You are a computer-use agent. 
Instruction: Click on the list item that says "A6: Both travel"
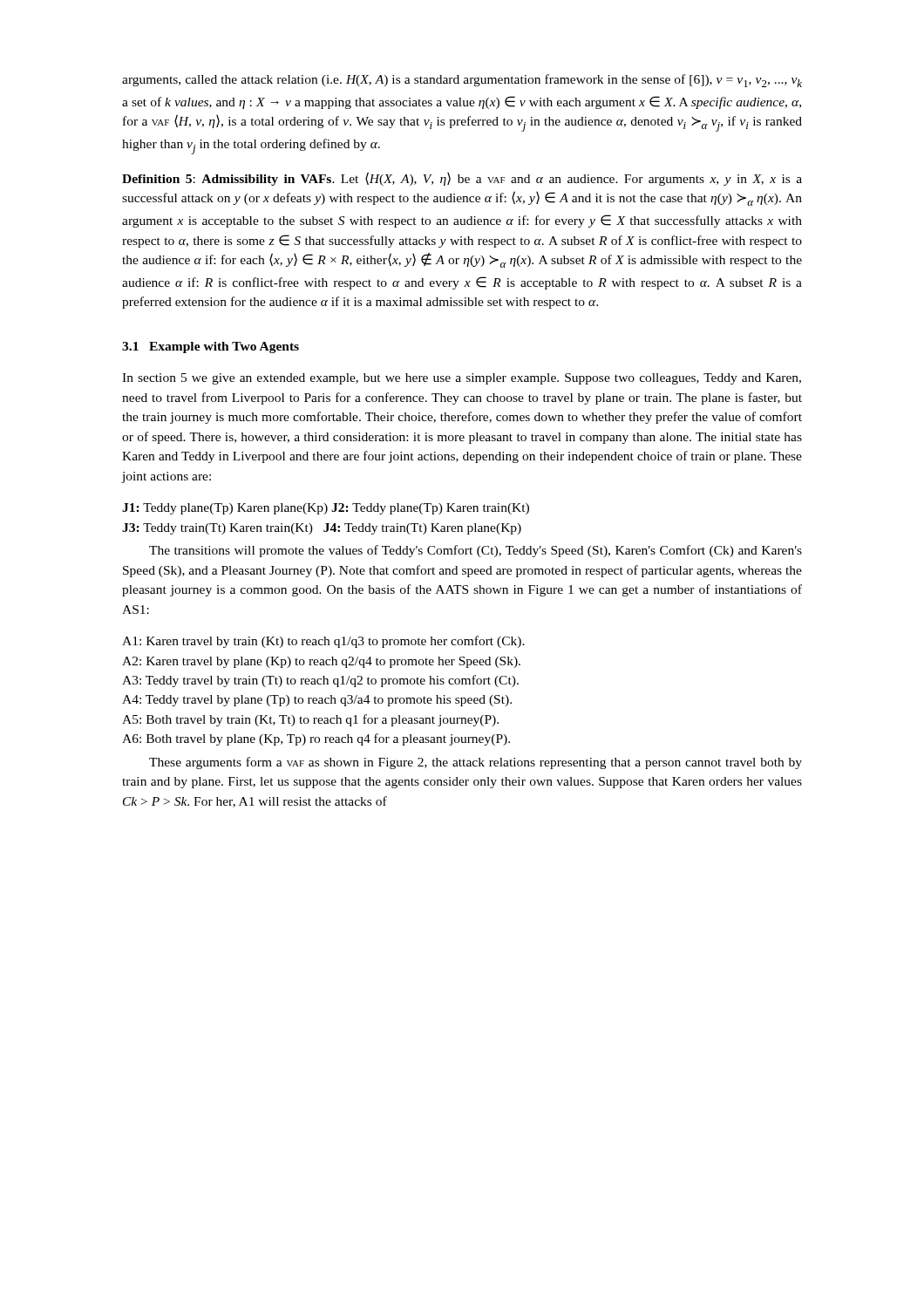pos(462,739)
